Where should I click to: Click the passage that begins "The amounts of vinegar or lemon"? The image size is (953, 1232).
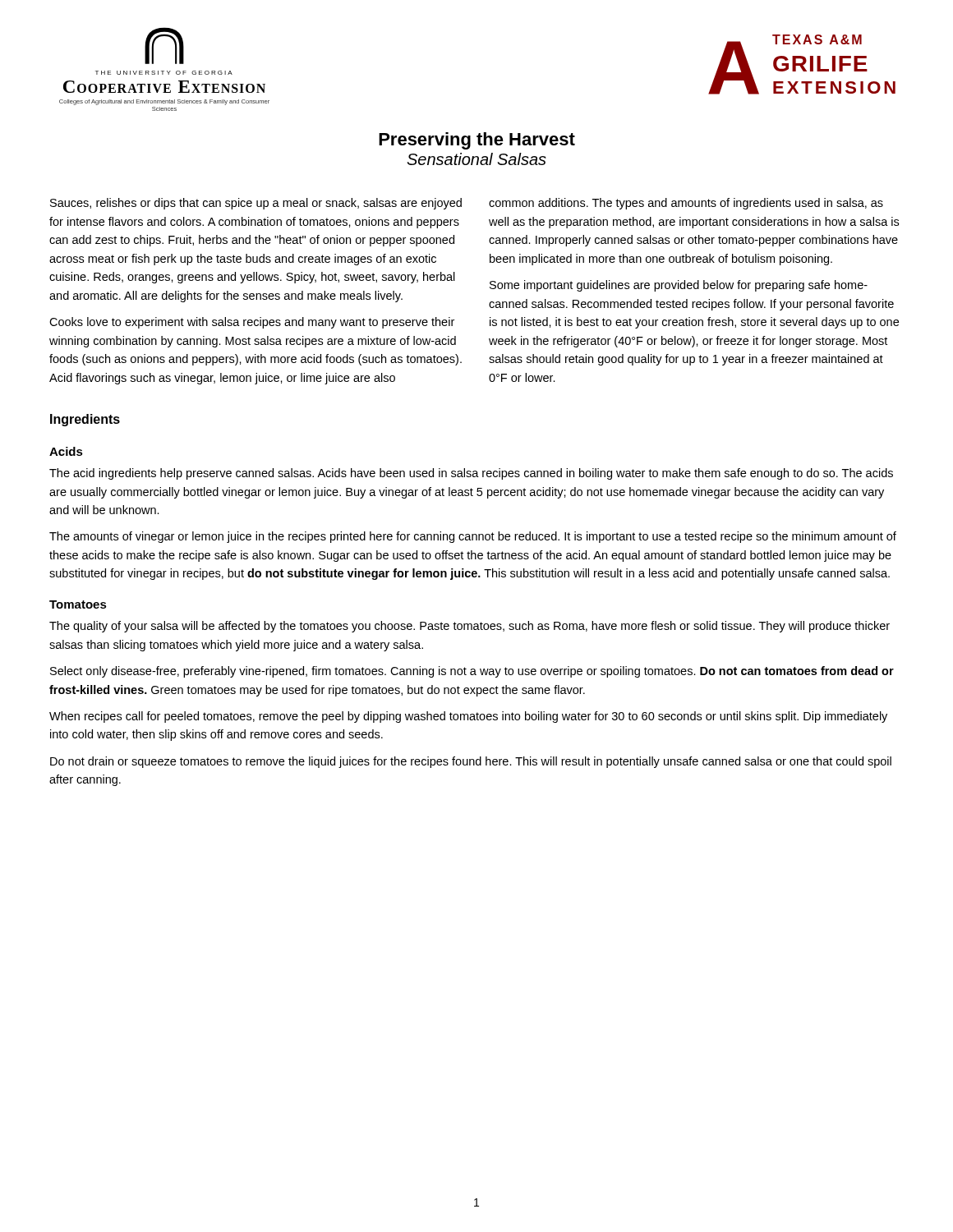tap(473, 555)
